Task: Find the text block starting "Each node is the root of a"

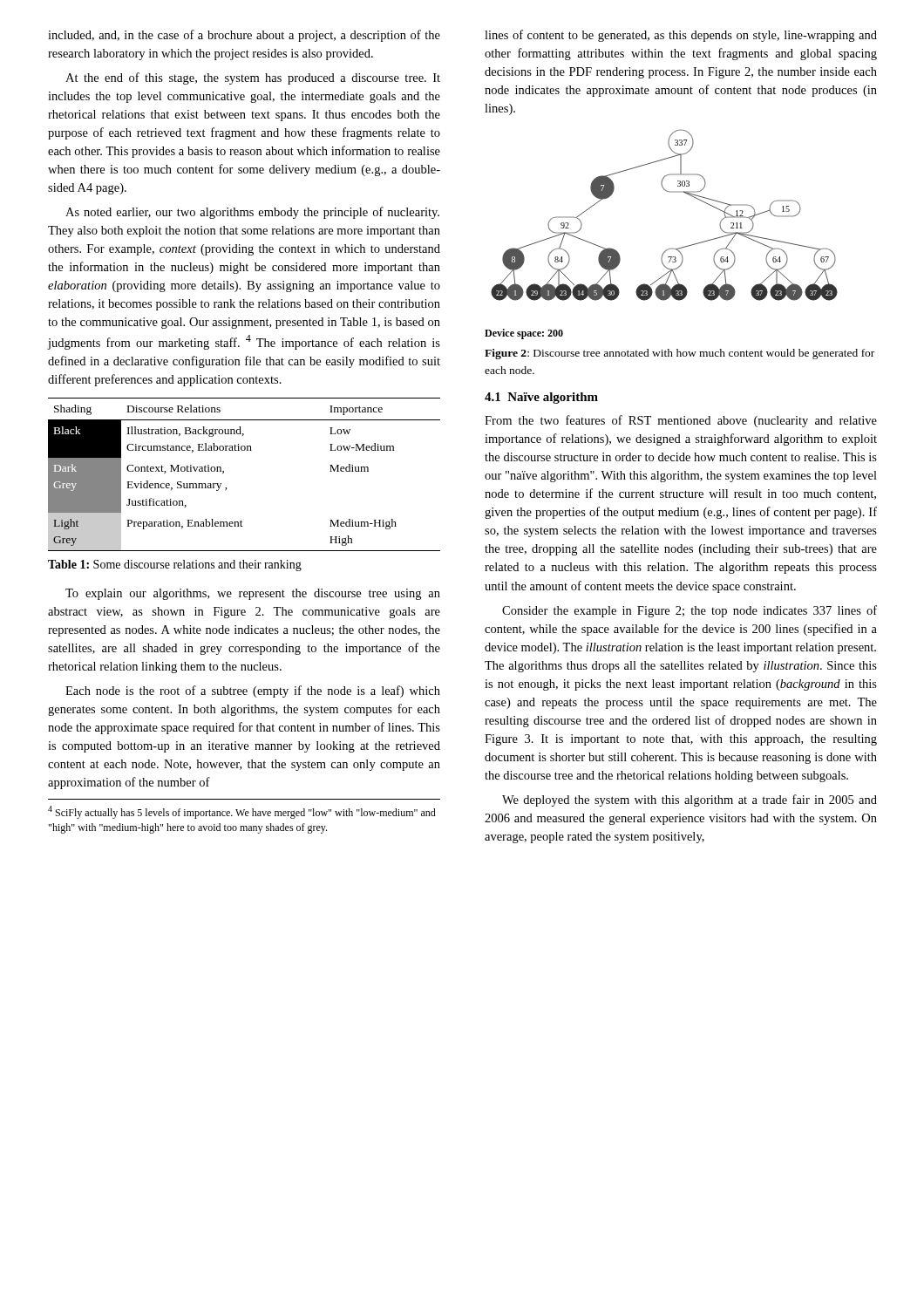Action: [244, 737]
